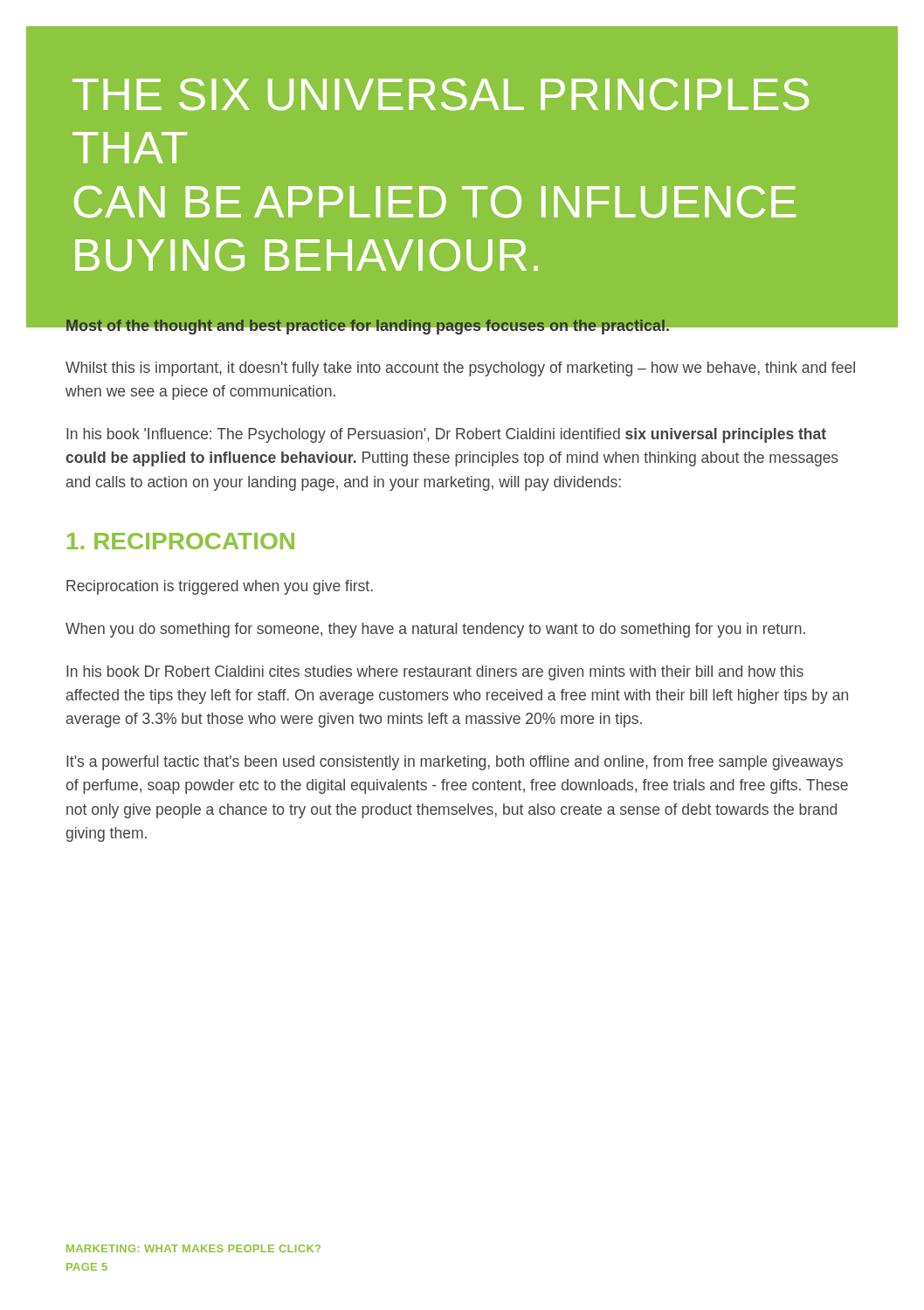Viewport: 924px width, 1310px height.
Task: Click the section header
Action: (181, 541)
